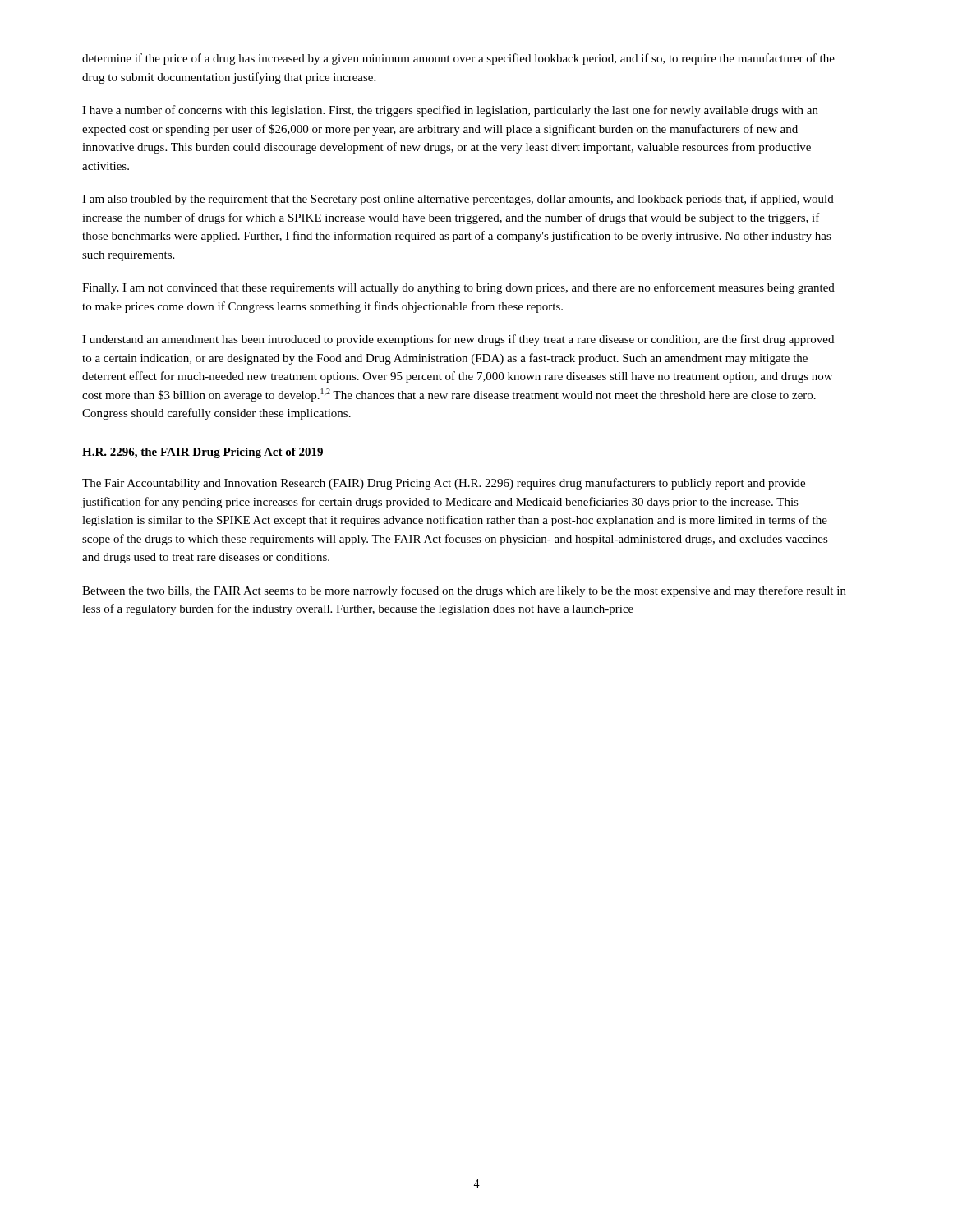Point to the region starting "I am also troubled by the requirement"
953x1232 pixels.
point(464,227)
